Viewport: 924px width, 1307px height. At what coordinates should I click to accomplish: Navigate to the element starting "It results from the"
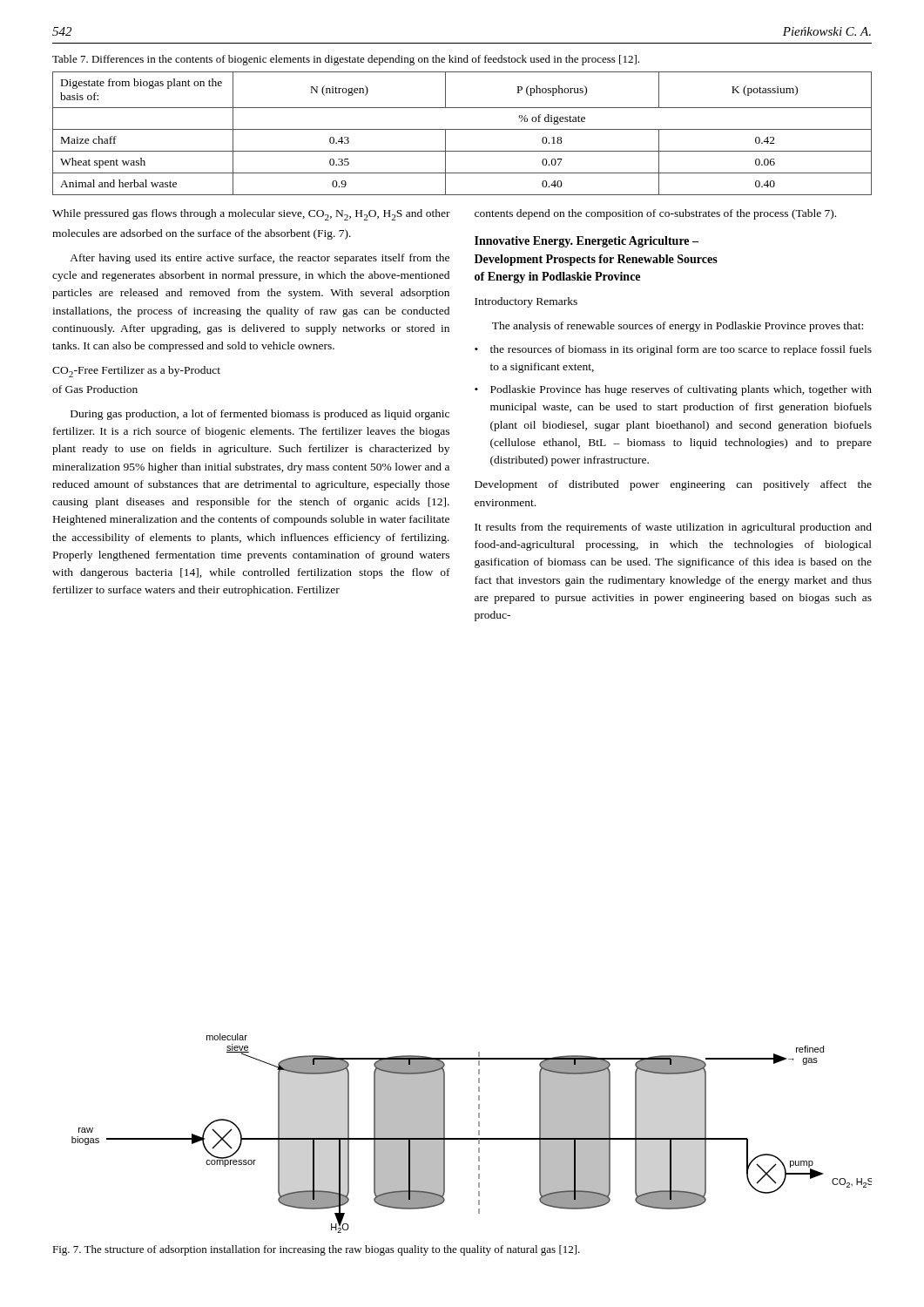pyautogui.click(x=673, y=571)
